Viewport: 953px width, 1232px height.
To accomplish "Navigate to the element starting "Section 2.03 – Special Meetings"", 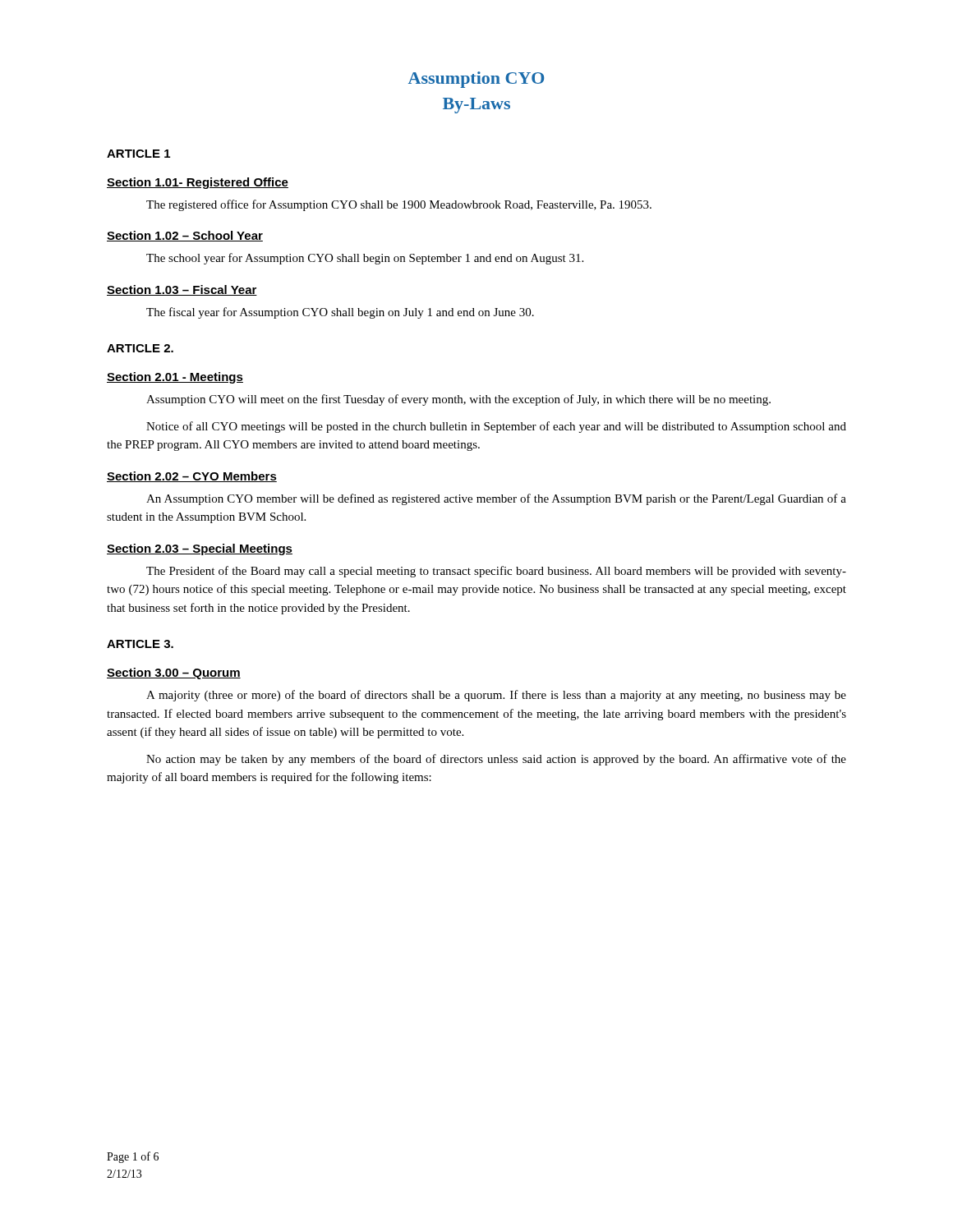I will pos(200,548).
